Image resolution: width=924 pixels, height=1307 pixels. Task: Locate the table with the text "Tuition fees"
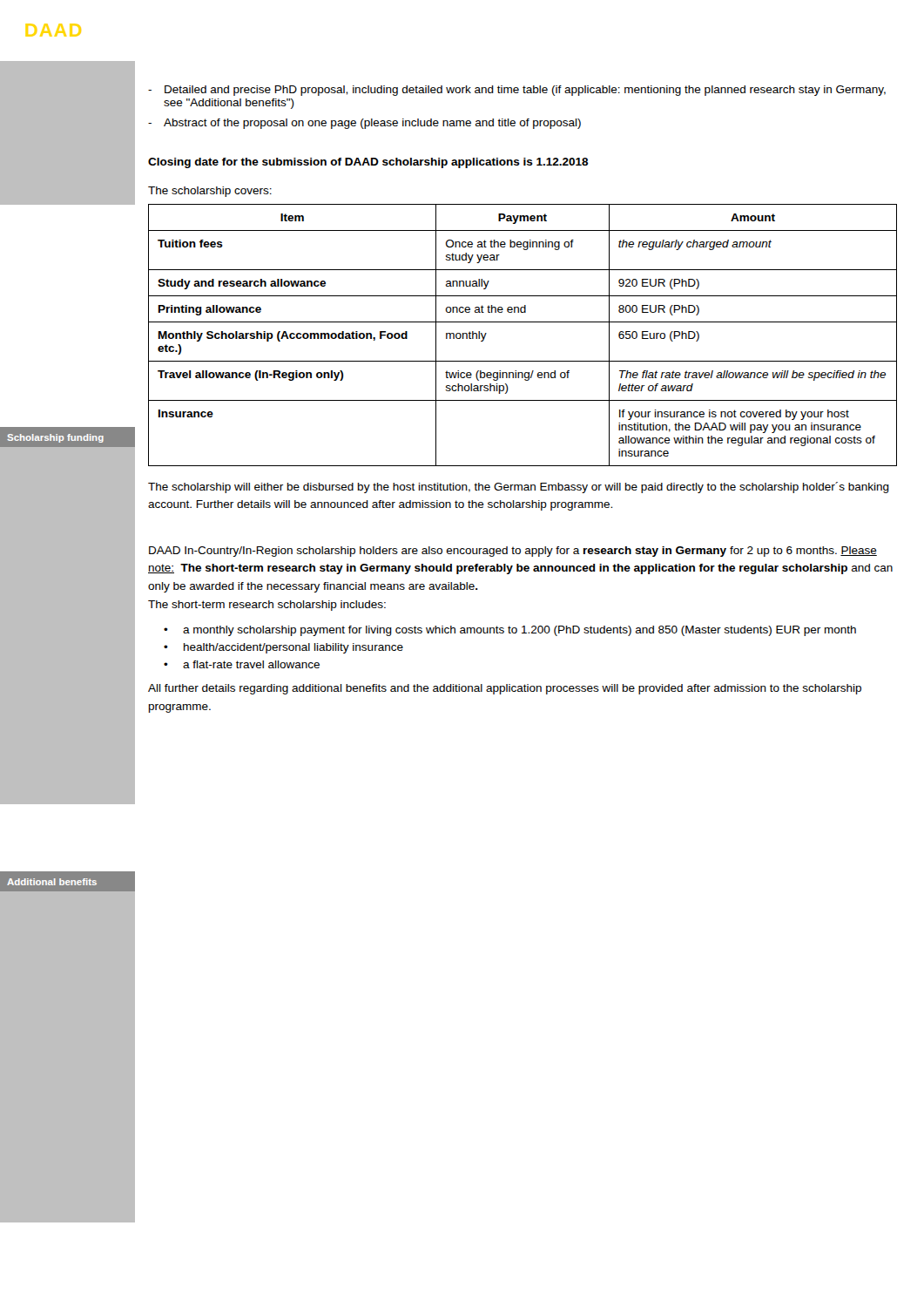coord(523,335)
